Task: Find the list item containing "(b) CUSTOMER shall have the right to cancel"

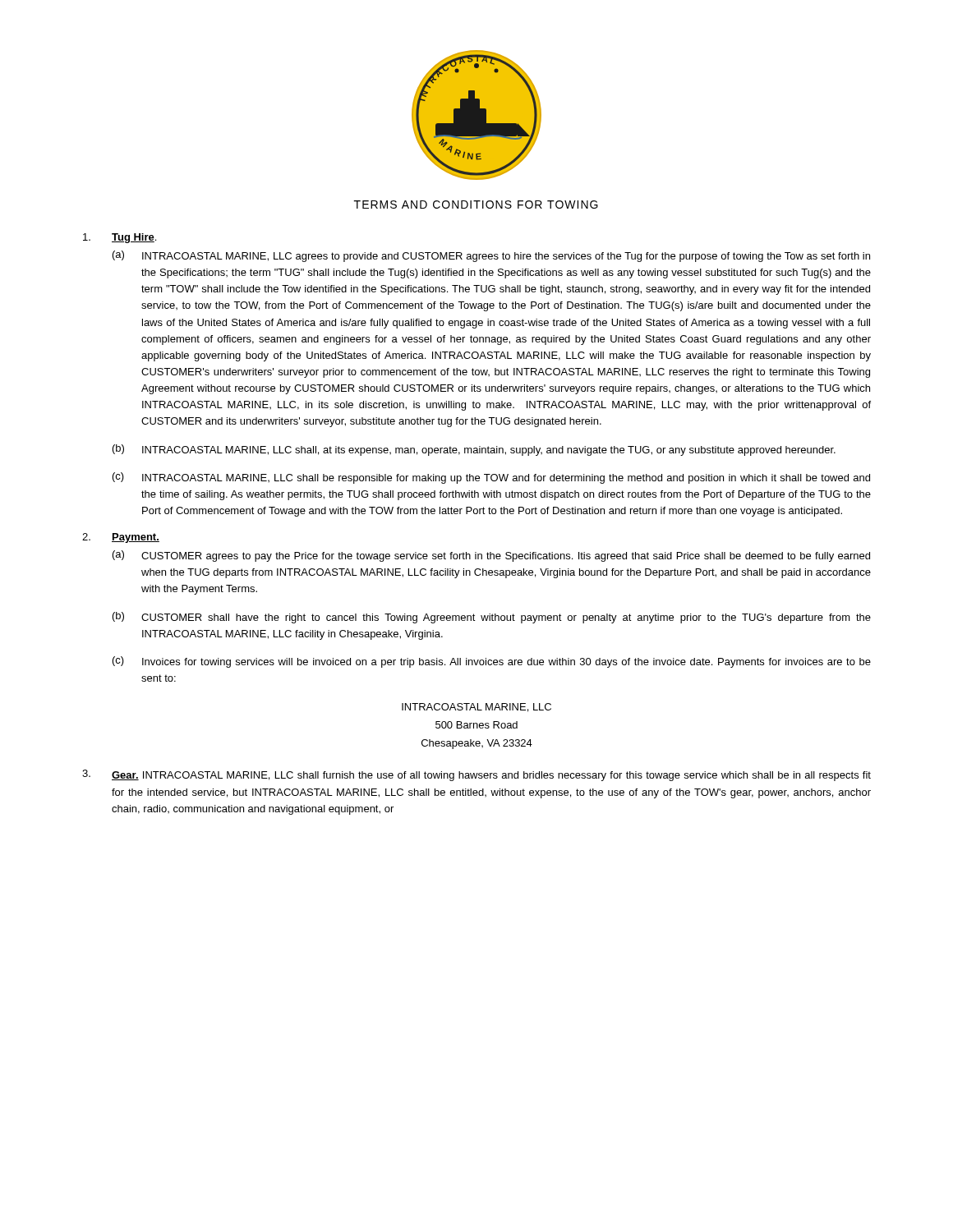Action: (x=491, y=626)
